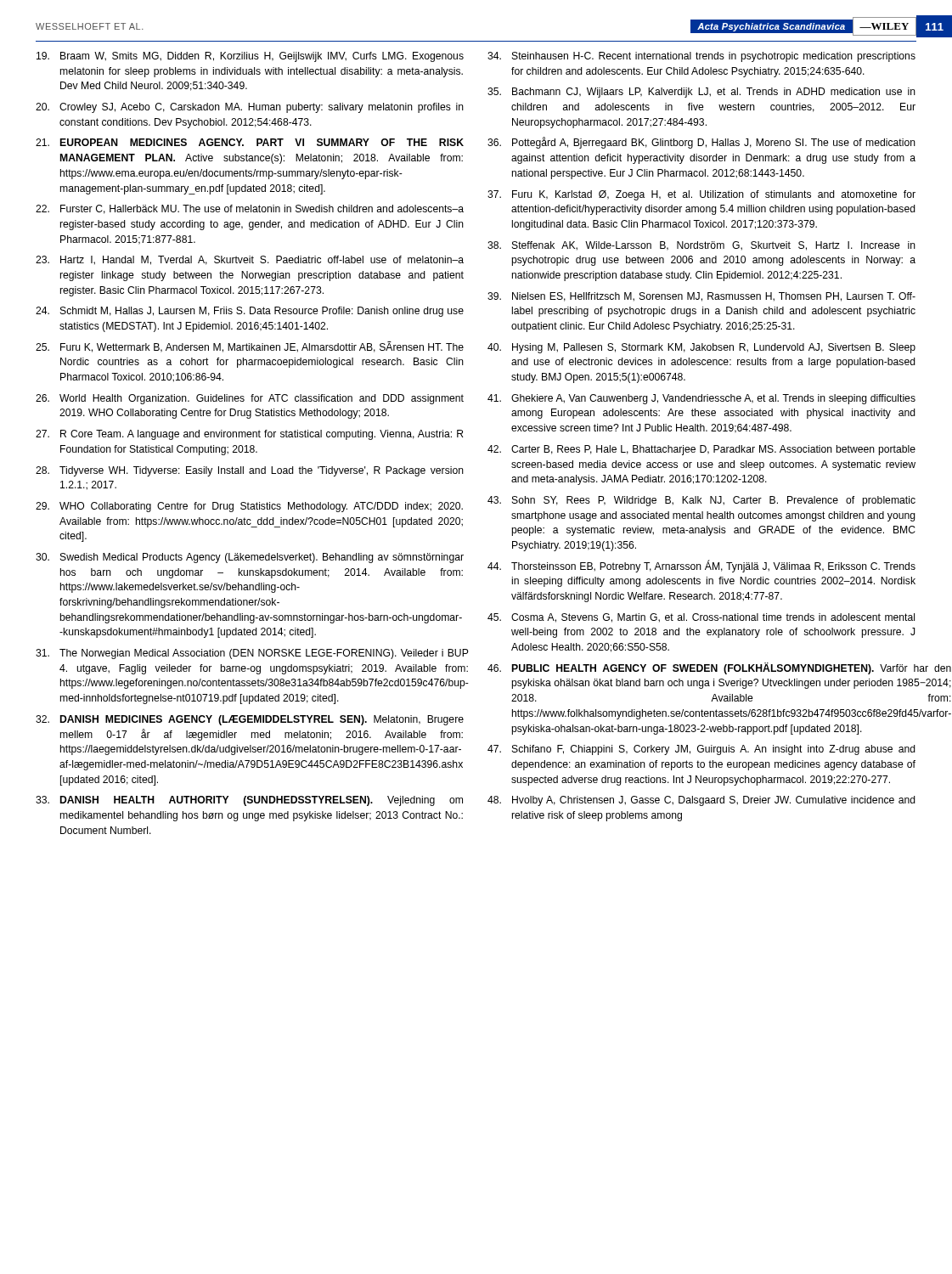This screenshot has width=952, height=1274.
Task: Click on the list item that reads "20. Crowley SJ, Acebo C, Carskadon MA."
Action: pyautogui.click(x=250, y=115)
